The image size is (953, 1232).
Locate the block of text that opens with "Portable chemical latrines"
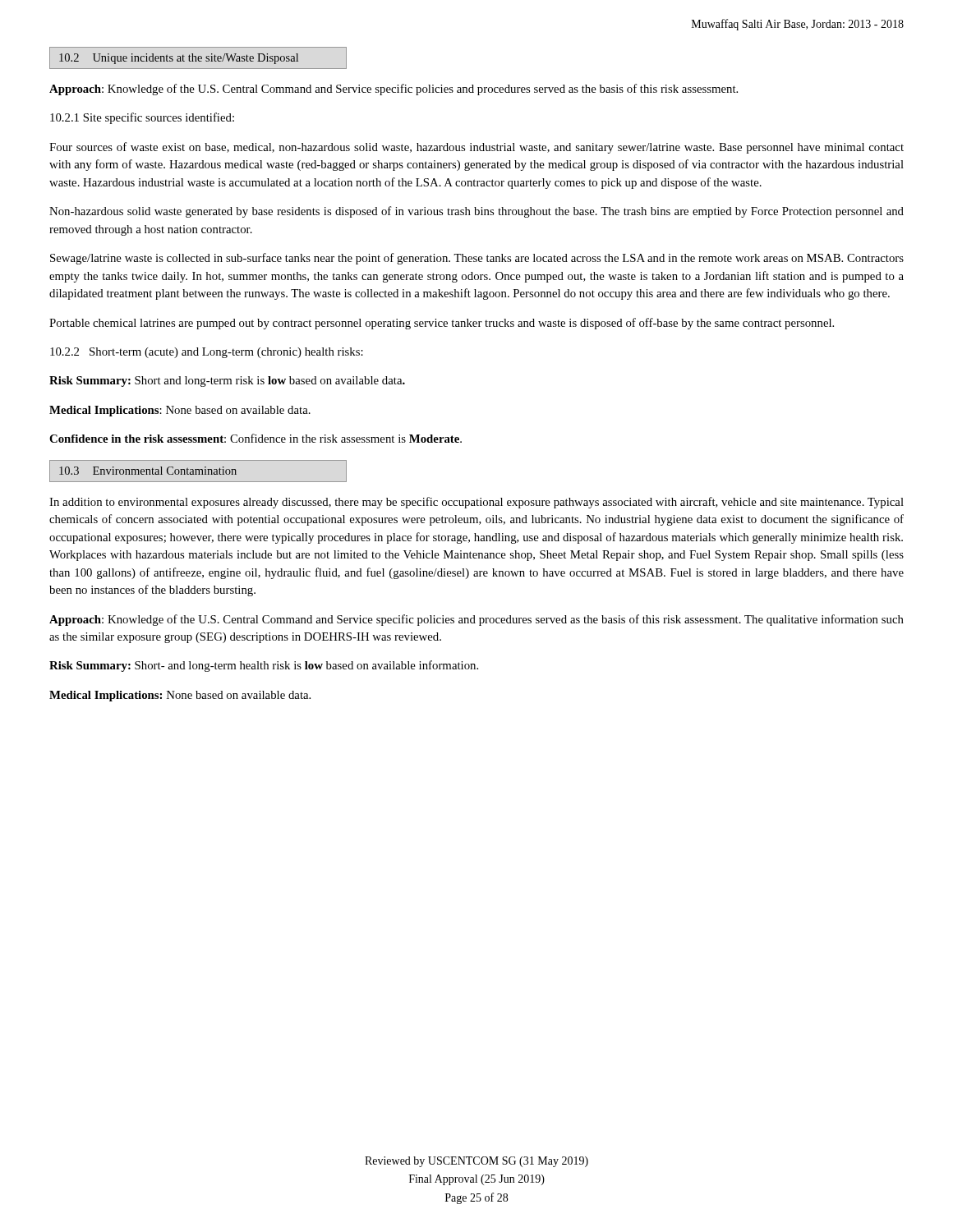pos(442,322)
